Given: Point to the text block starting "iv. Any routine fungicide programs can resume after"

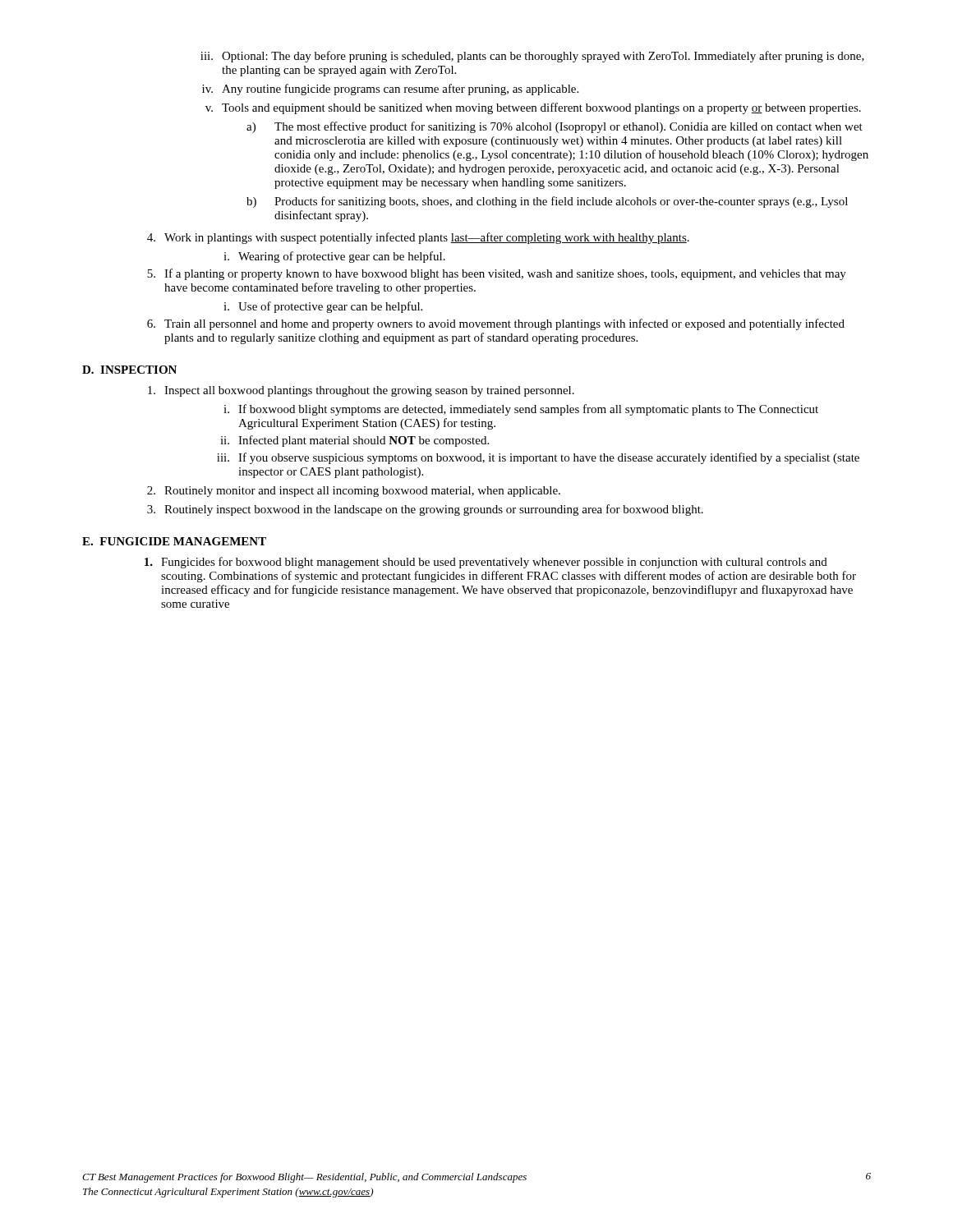Looking at the screenshot, I should click(526, 89).
